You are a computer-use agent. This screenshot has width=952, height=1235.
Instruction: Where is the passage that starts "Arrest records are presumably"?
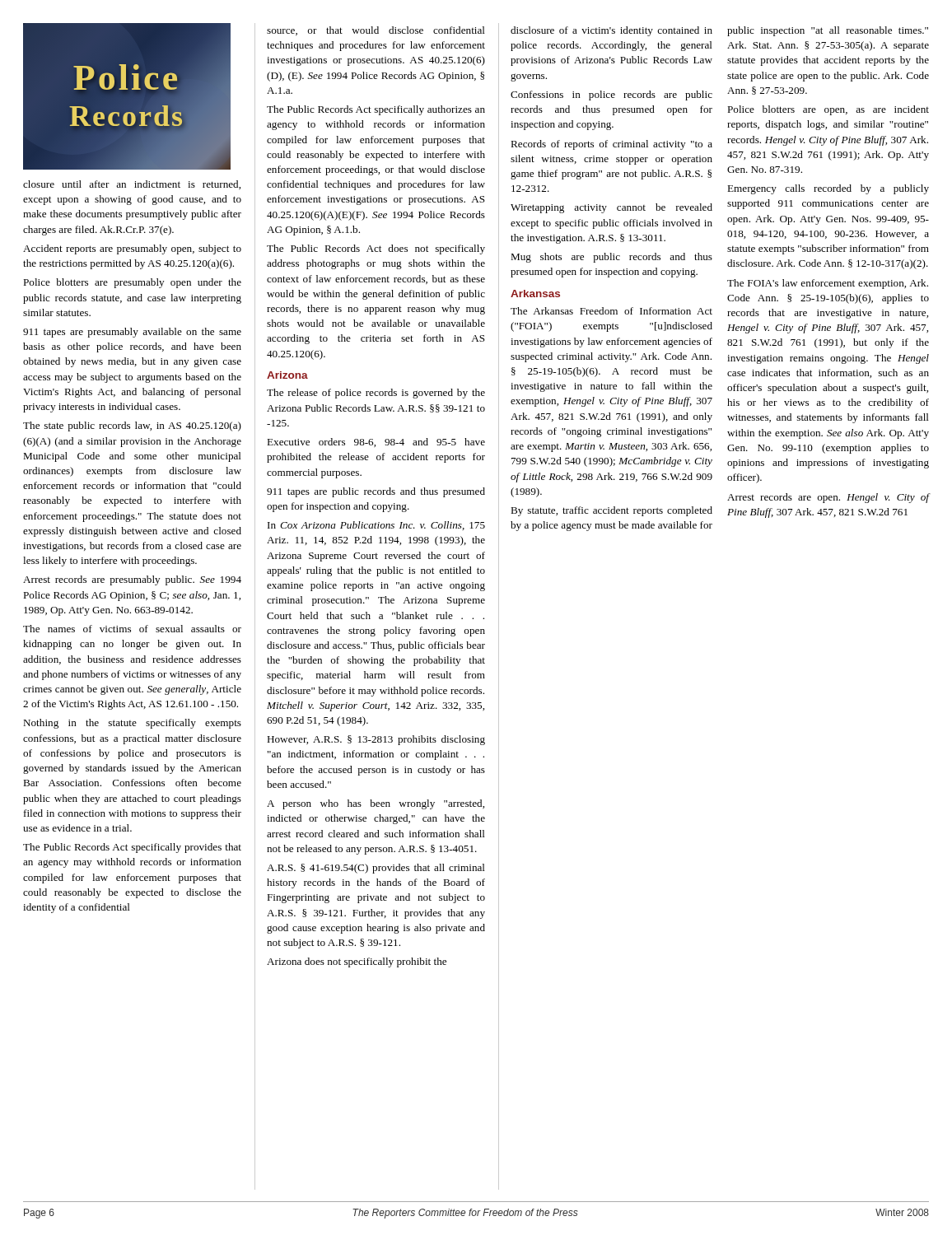click(x=132, y=595)
